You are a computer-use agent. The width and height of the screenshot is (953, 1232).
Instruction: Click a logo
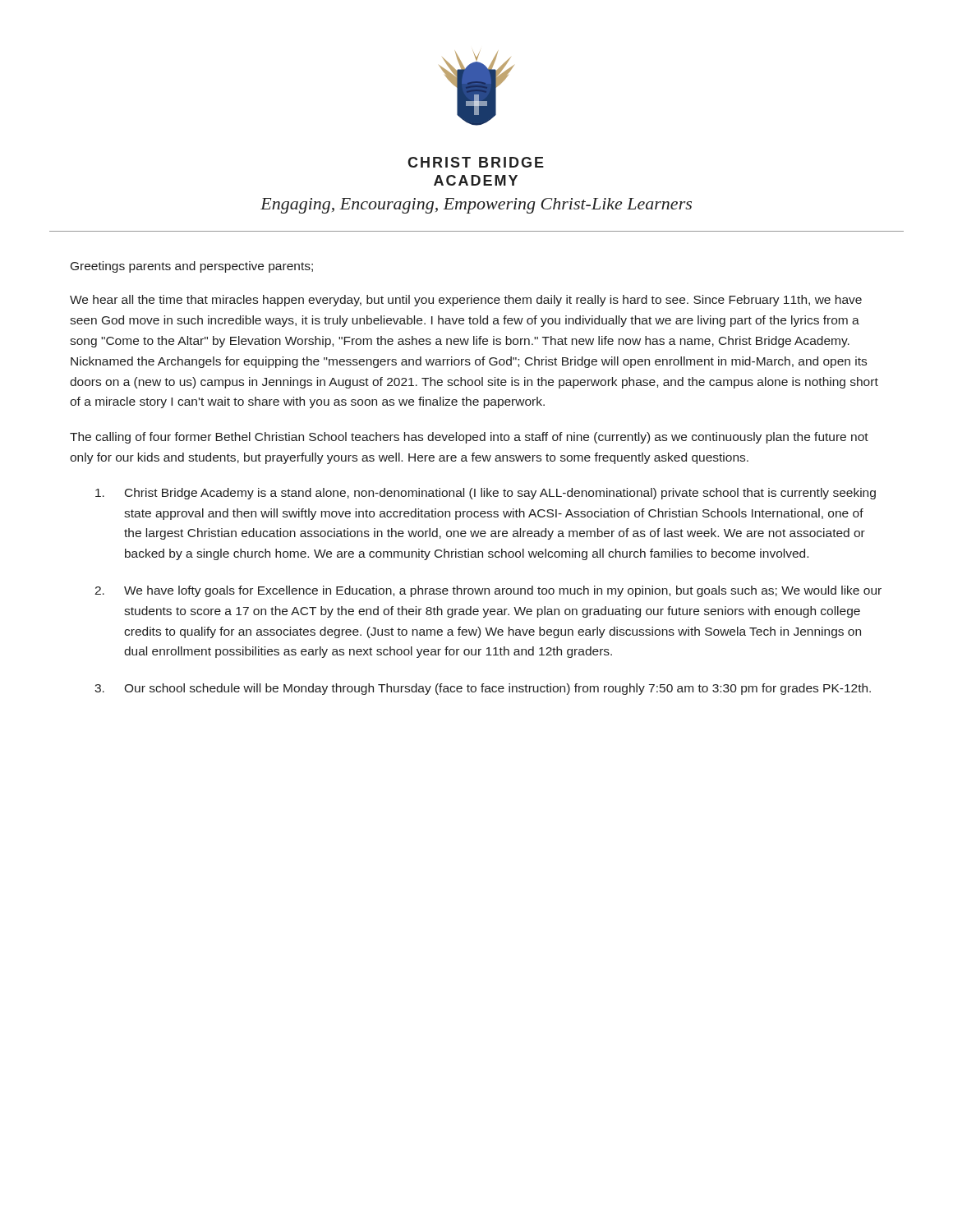coord(476,90)
